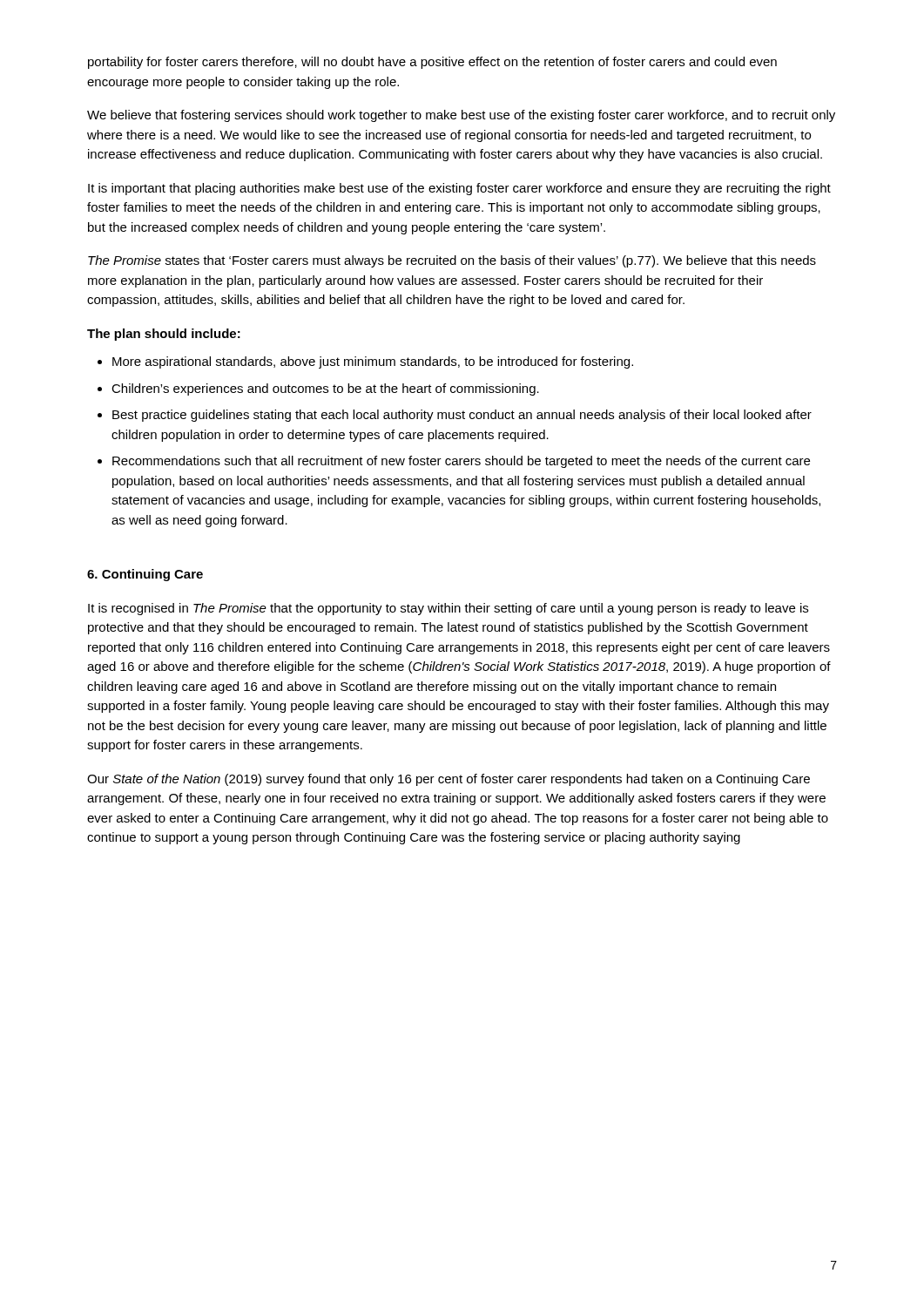
Task: Find the list item that says "Best practice guidelines stating"
Action: click(461, 424)
